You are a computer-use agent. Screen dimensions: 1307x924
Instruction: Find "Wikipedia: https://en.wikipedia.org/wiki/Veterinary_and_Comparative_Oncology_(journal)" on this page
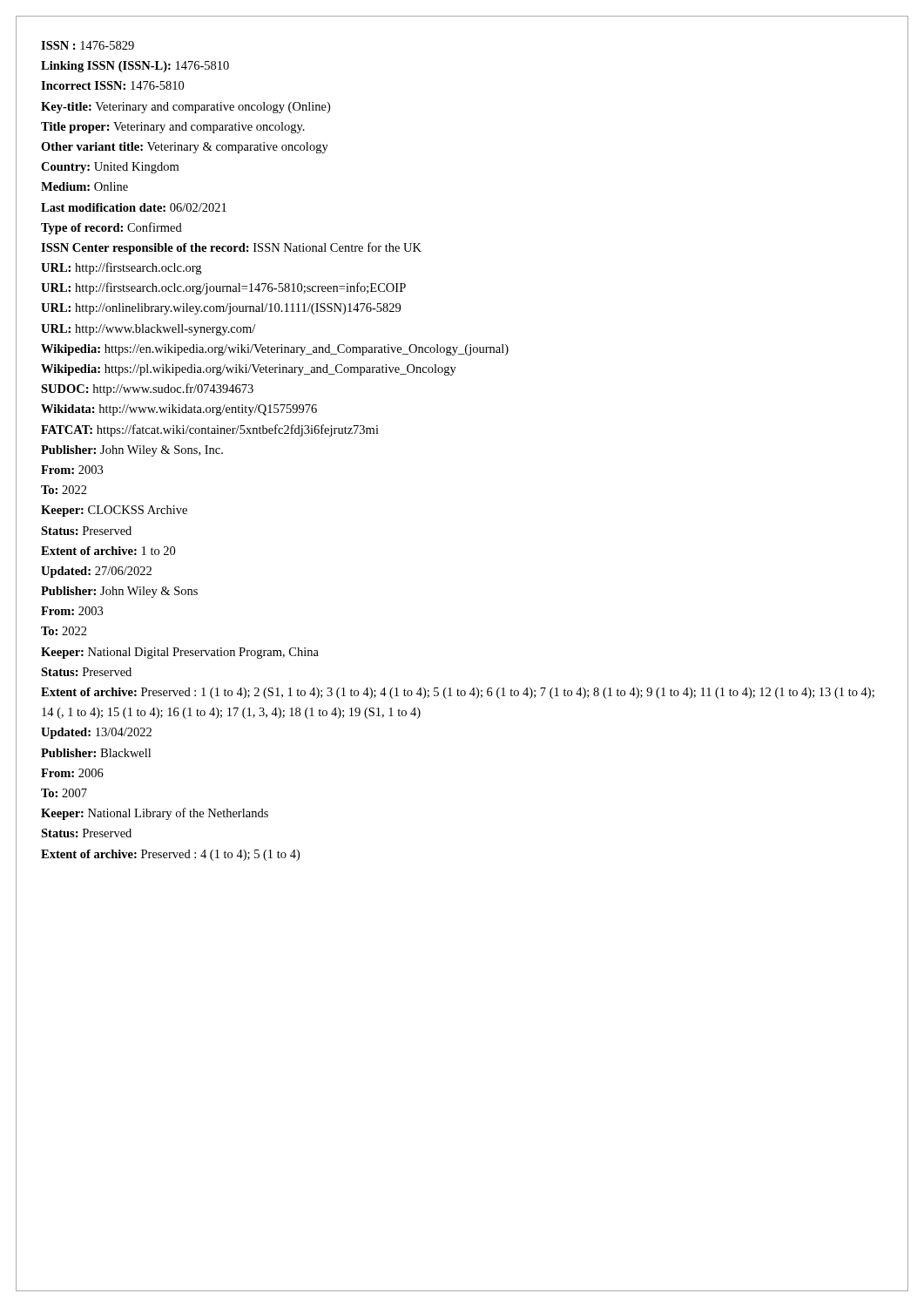point(275,348)
